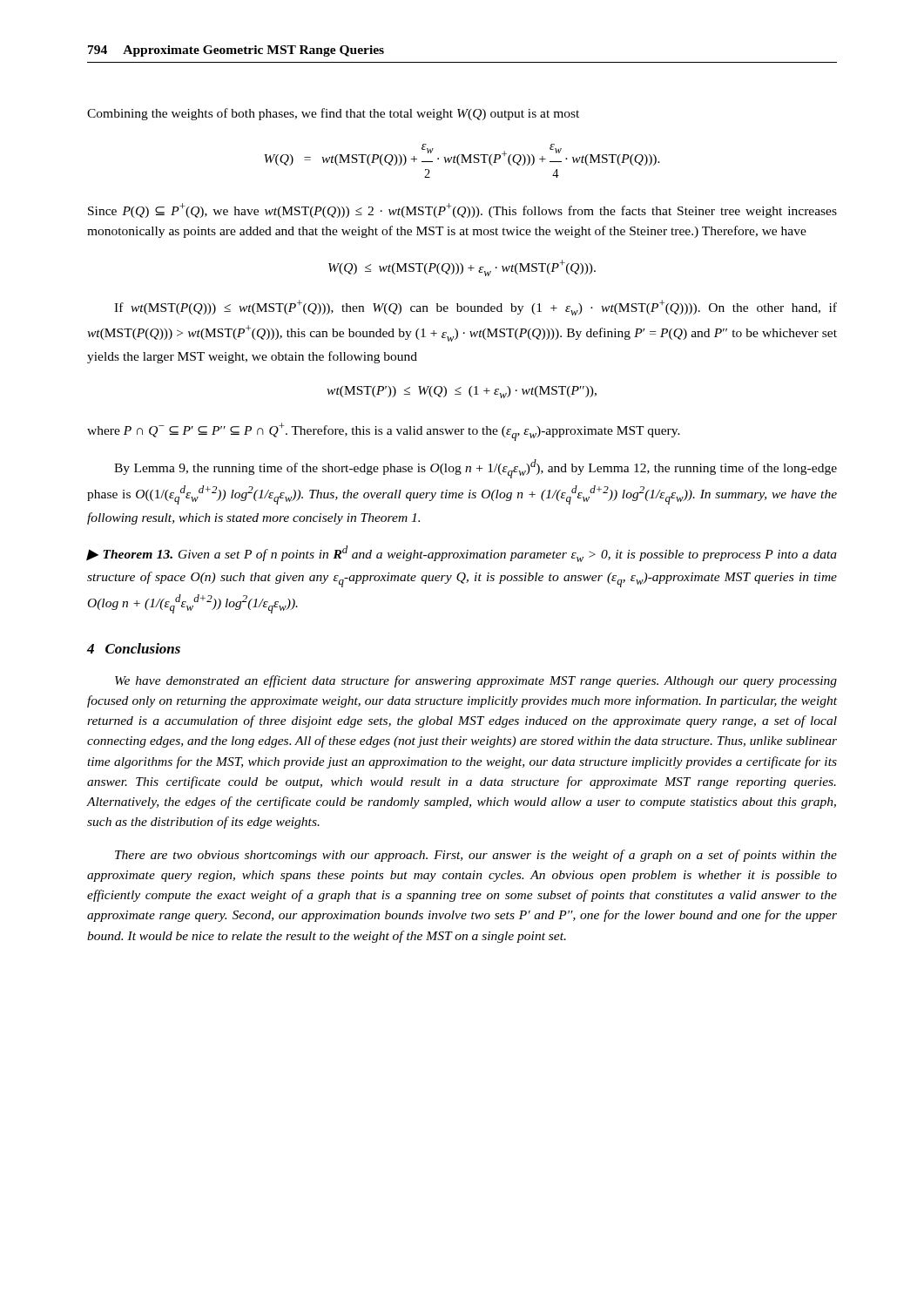This screenshot has height=1307, width=924.
Task: Select the region starting "If wt(MST(P(Q))) ≤ wt(MST(P+(Q))), then W(Q)"
Action: 462,330
